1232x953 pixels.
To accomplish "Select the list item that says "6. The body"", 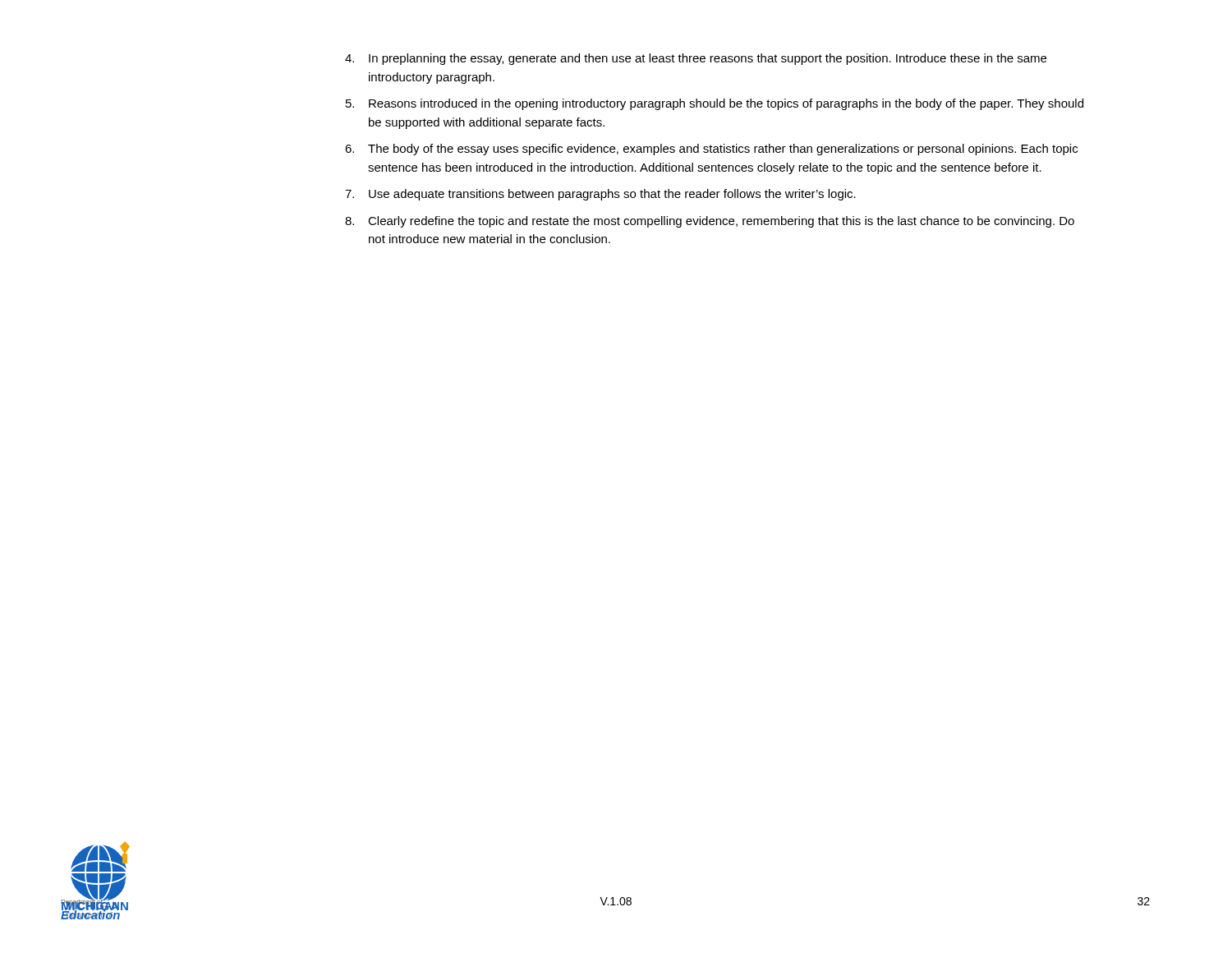I will pyautogui.click(x=715, y=158).
